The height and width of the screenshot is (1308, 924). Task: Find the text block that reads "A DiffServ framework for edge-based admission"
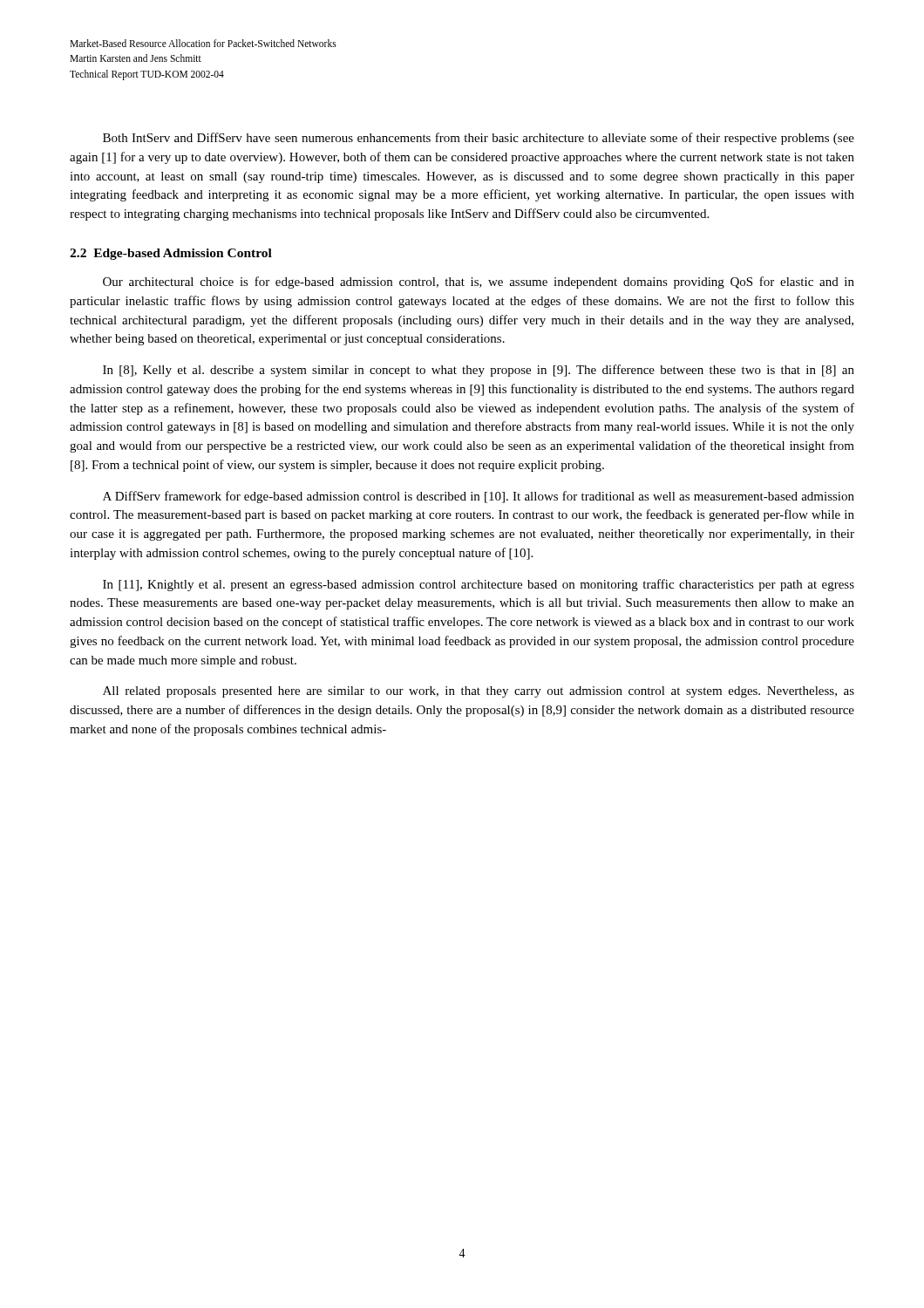[x=462, y=524]
